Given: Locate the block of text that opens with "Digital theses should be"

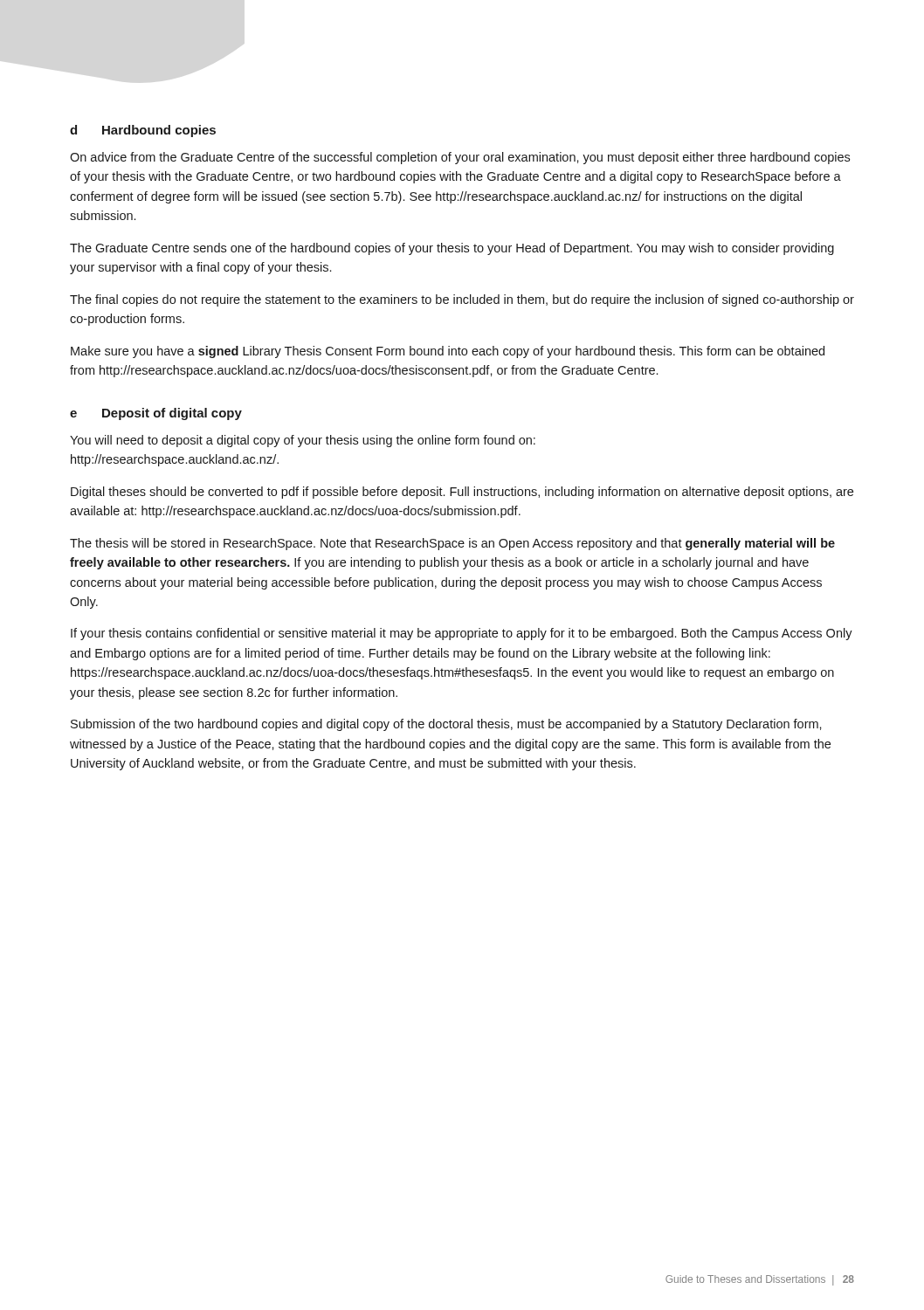Looking at the screenshot, I should 462,501.
